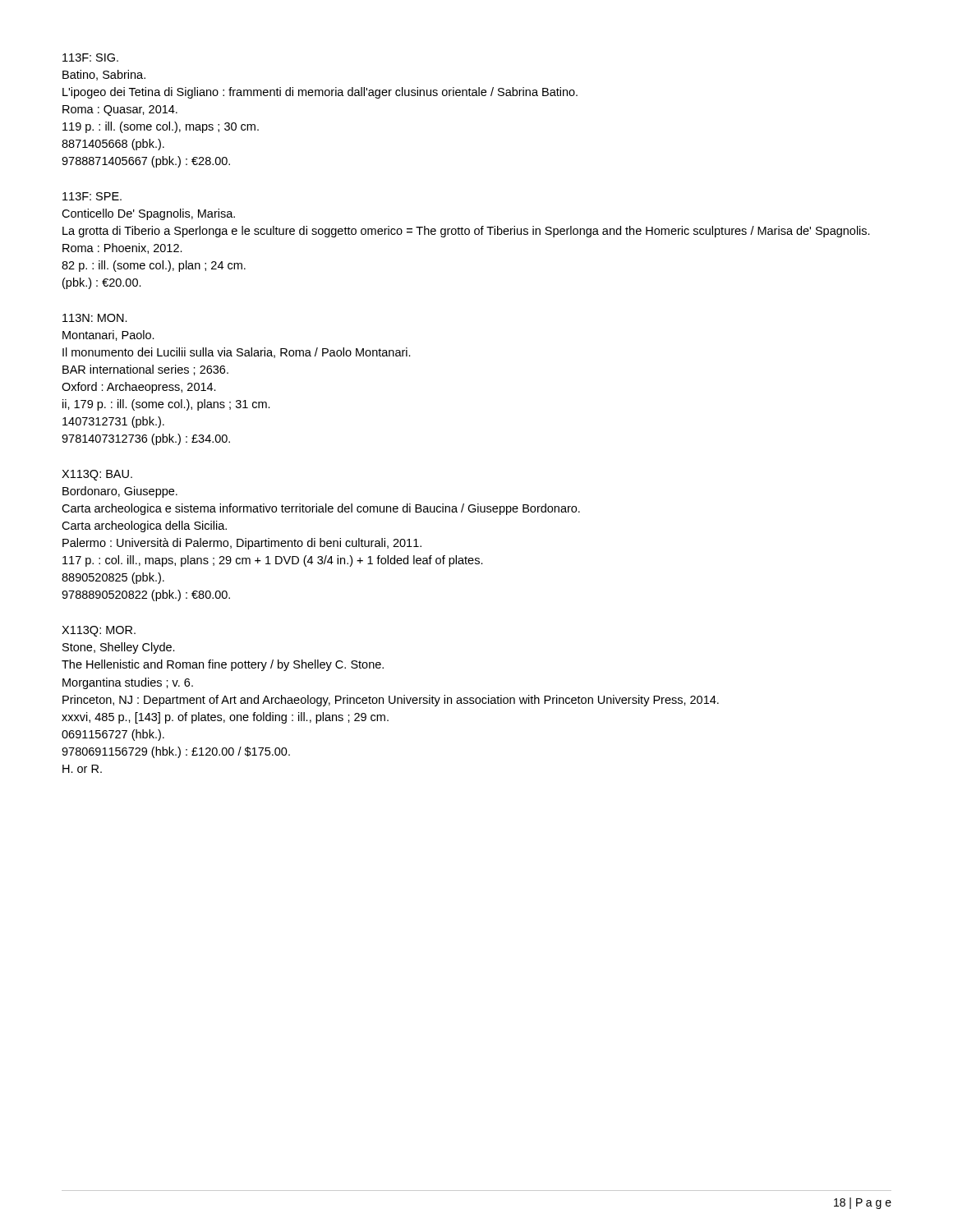Viewport: 953px width, 1232px height.
Task: Select the text block with the text "113F: SIG. Batino,"
Action: [x=90, y=57]
